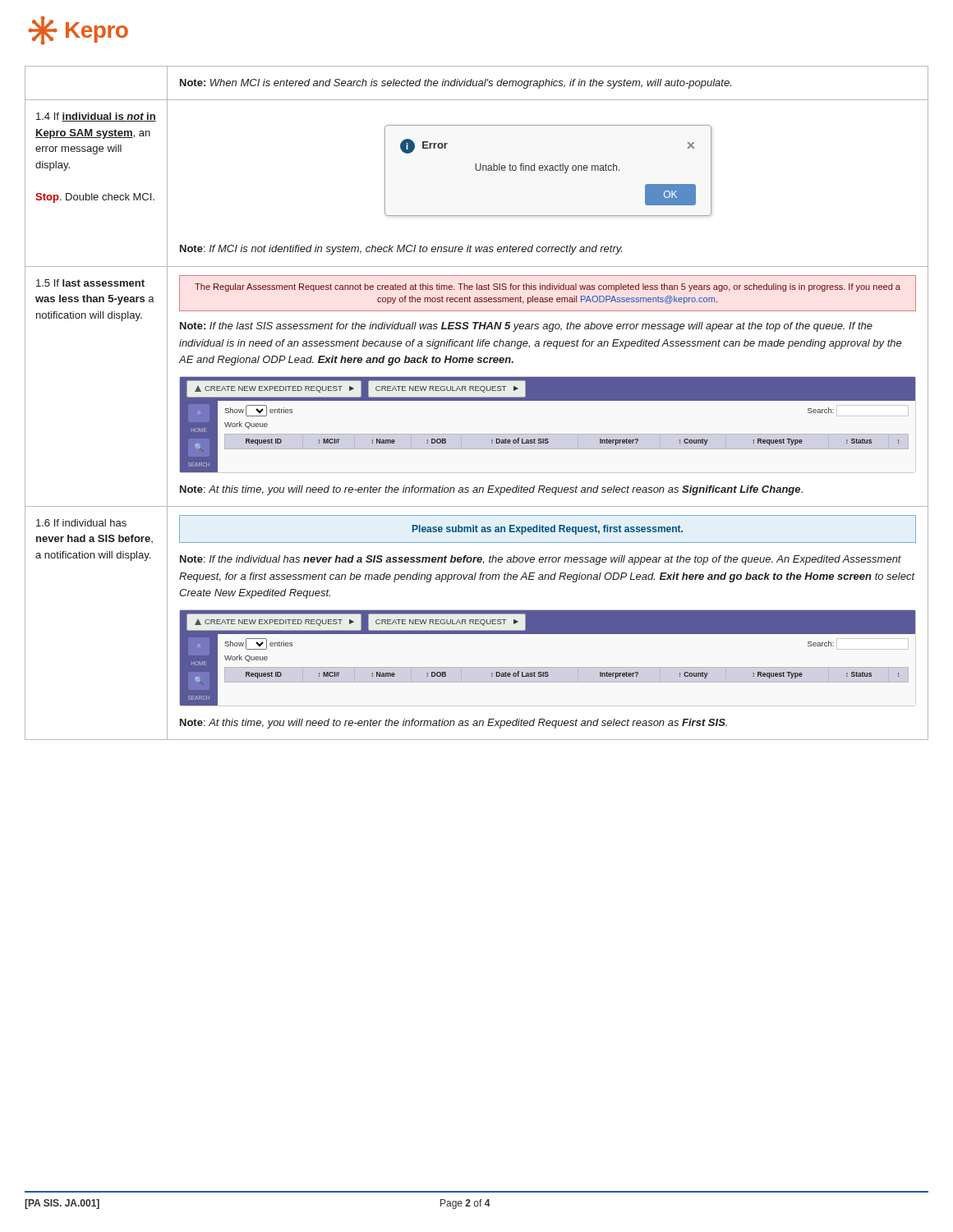Navigate to the element starting "Note: When MCI is entered and Search"

point(456,83)
